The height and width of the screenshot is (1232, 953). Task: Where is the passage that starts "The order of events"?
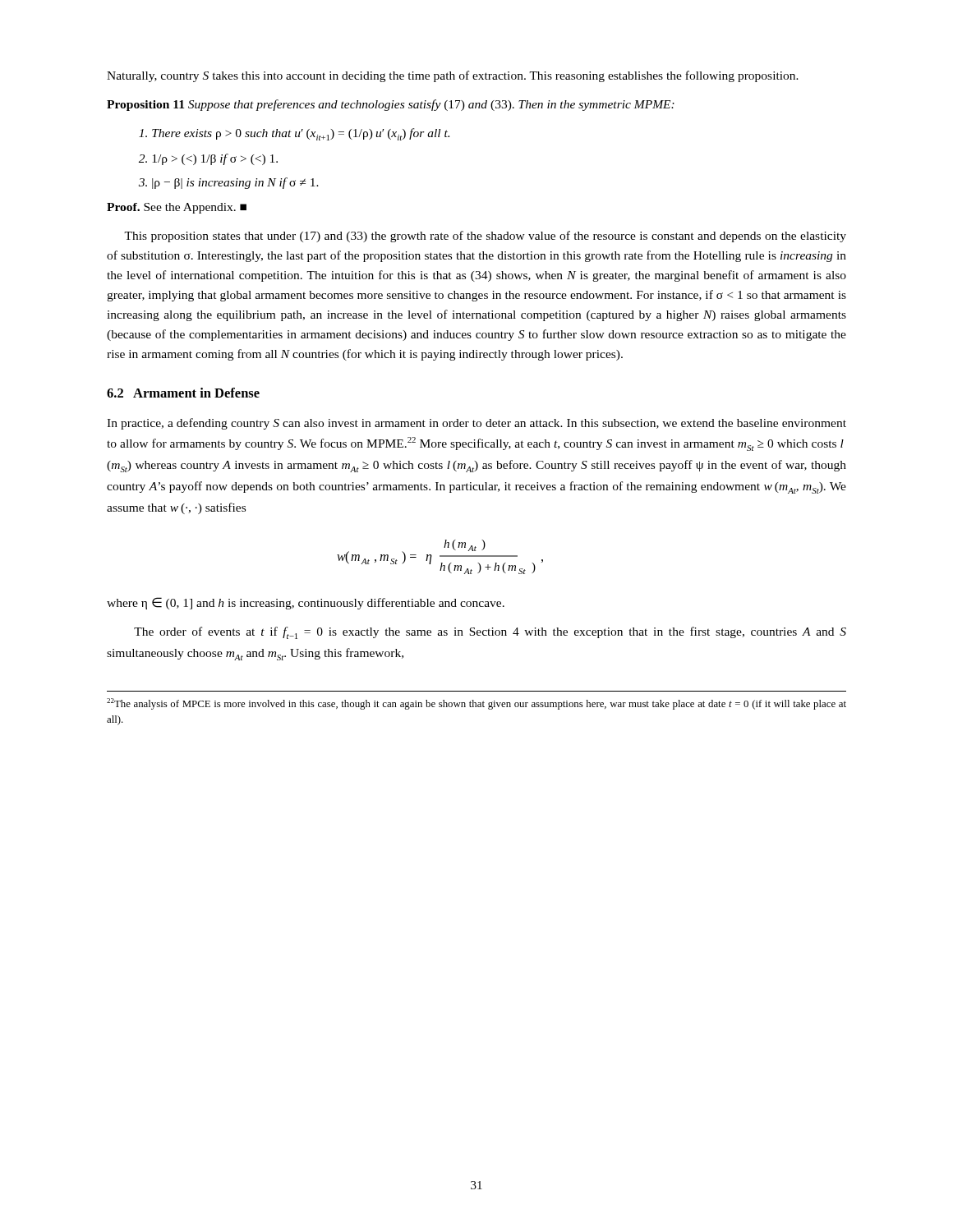point(476,643)
